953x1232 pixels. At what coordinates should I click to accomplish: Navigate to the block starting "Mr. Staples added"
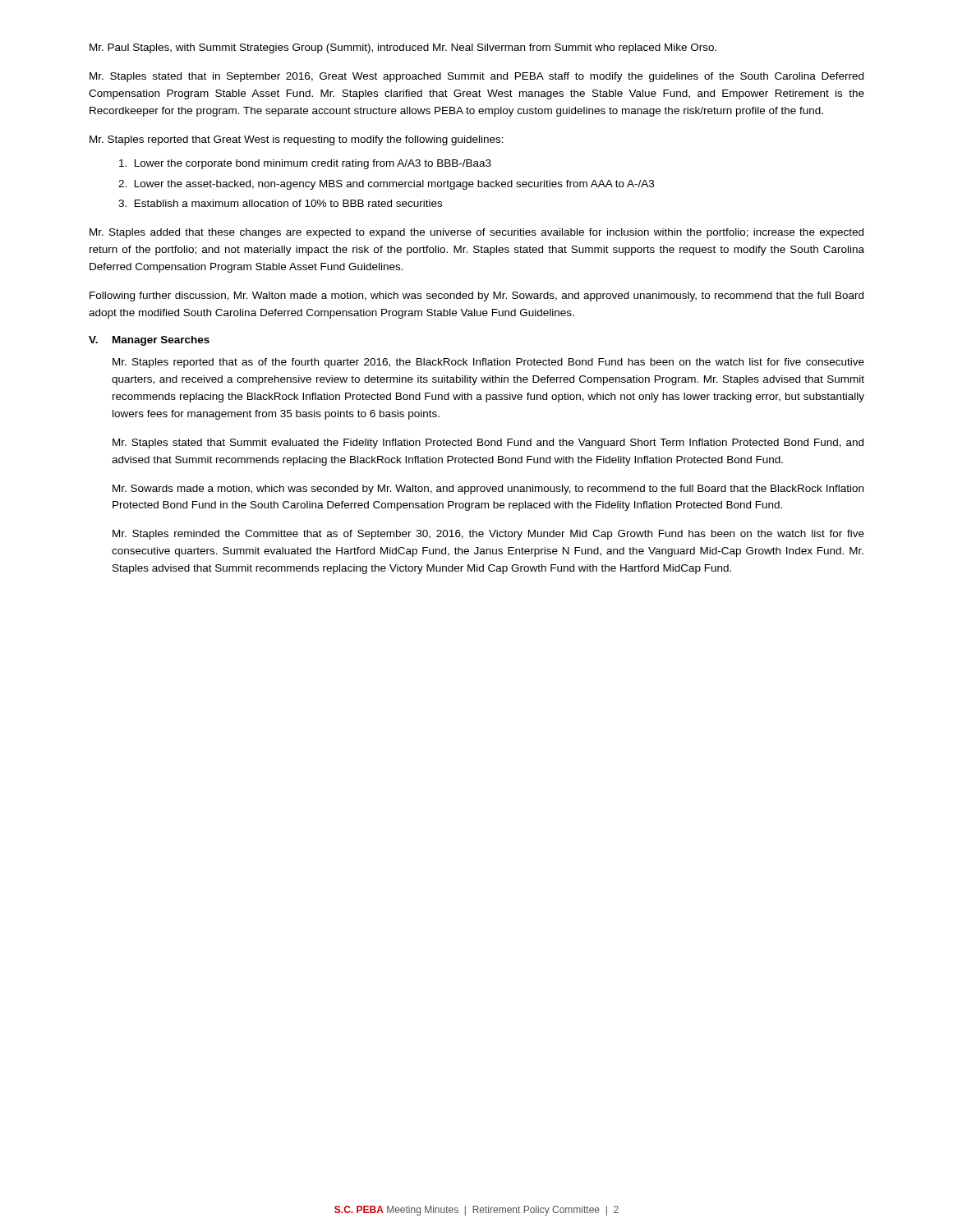(x=476, y=250)
